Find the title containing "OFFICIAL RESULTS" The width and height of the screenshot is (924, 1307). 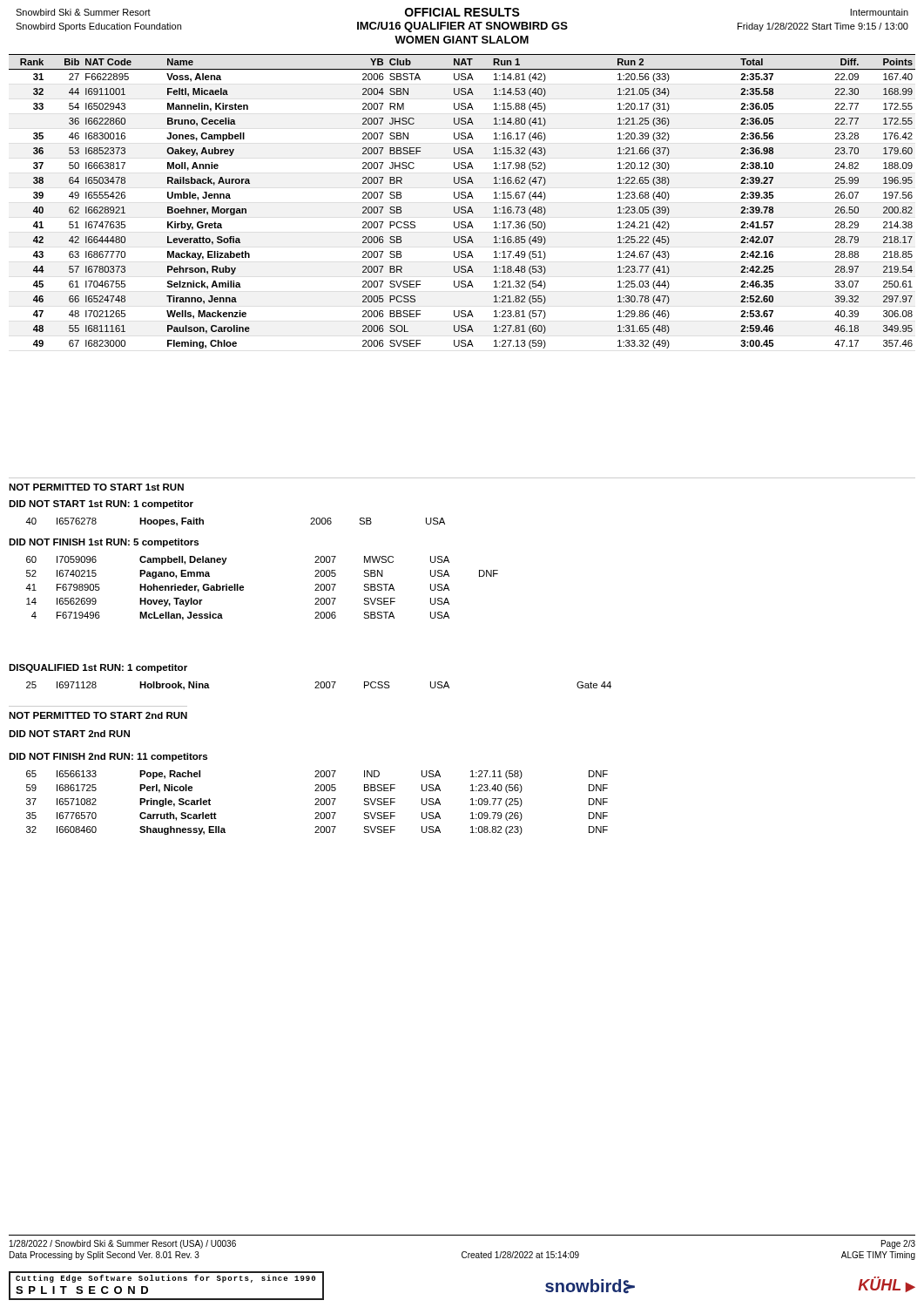[462, 12]
